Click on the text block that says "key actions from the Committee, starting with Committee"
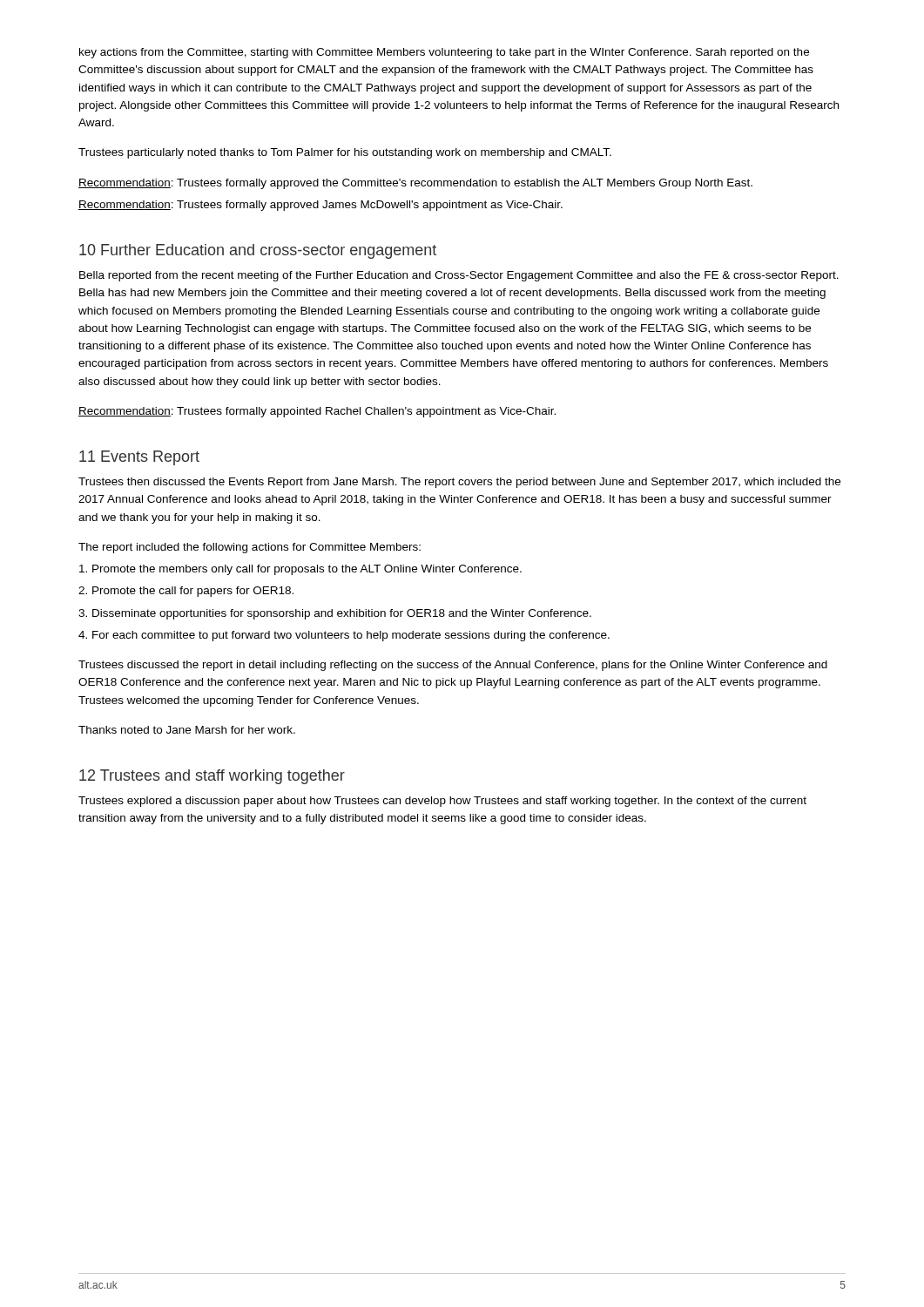Screen dimensions: 1307x924 point(459,87)
